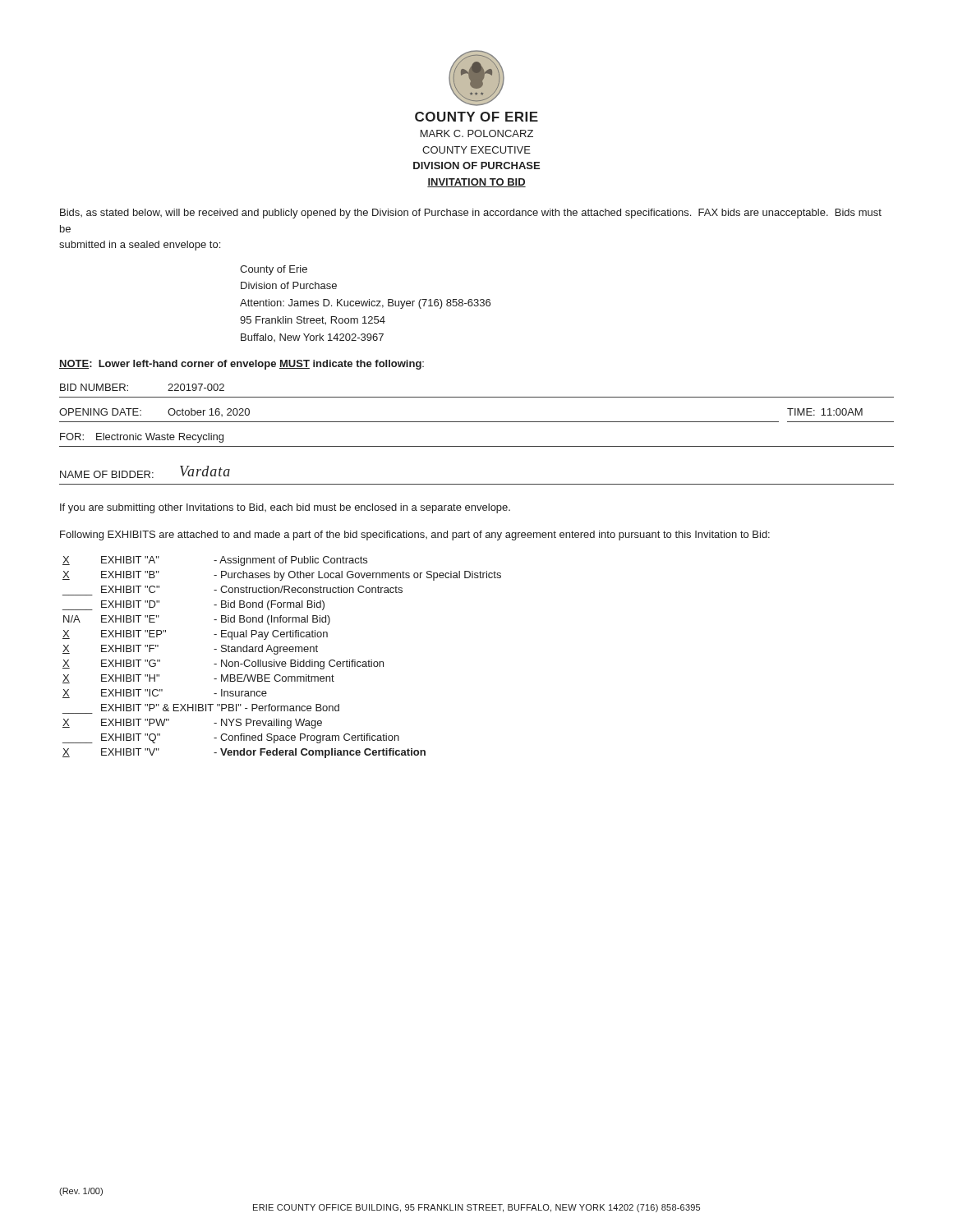This screenshot has height=1232, width=953.
Task: Locate the region starting "X EXHIBIT "IC" -"
Action: (134, 694)
